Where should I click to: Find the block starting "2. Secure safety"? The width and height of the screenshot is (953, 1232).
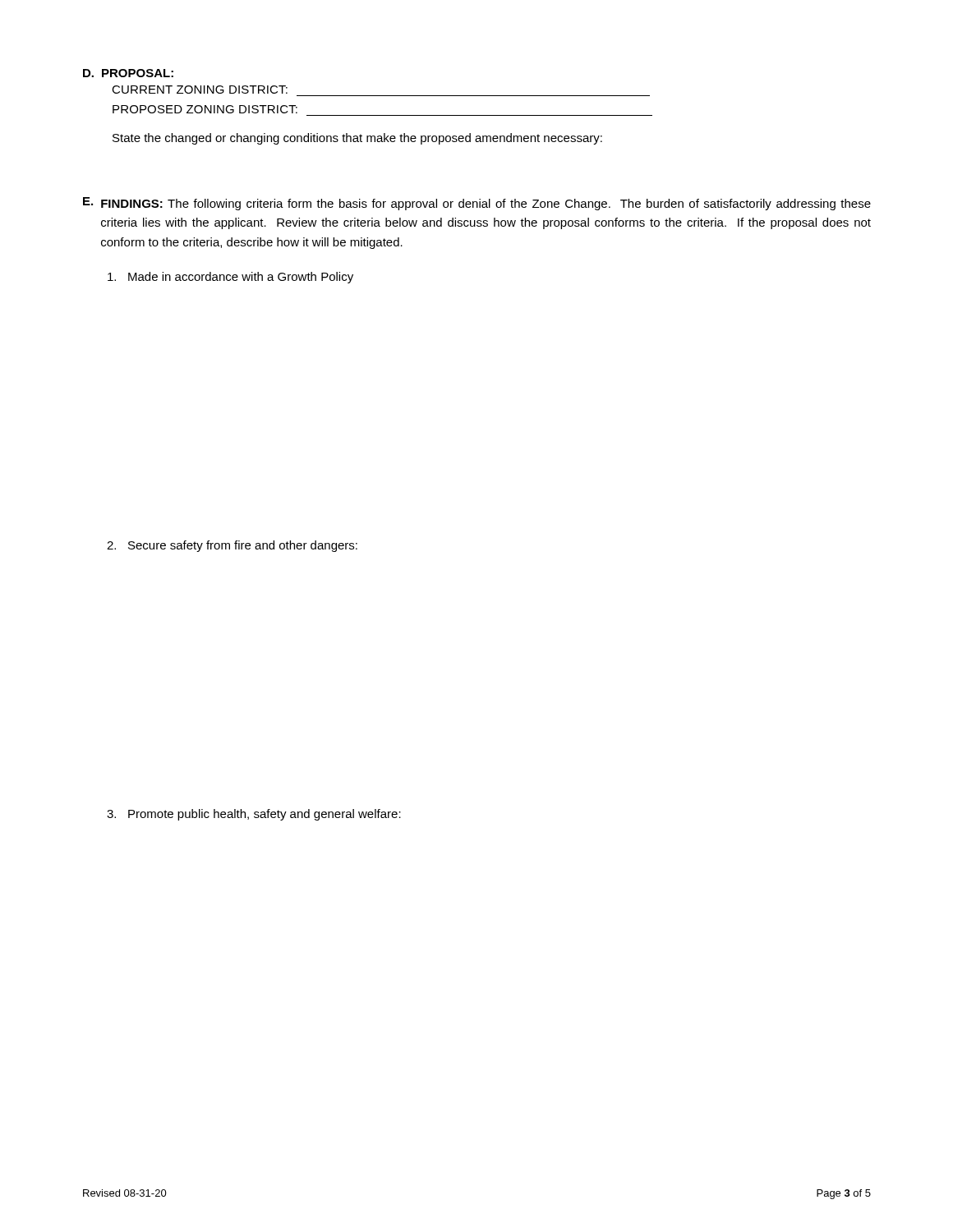(x=233, y=545)
